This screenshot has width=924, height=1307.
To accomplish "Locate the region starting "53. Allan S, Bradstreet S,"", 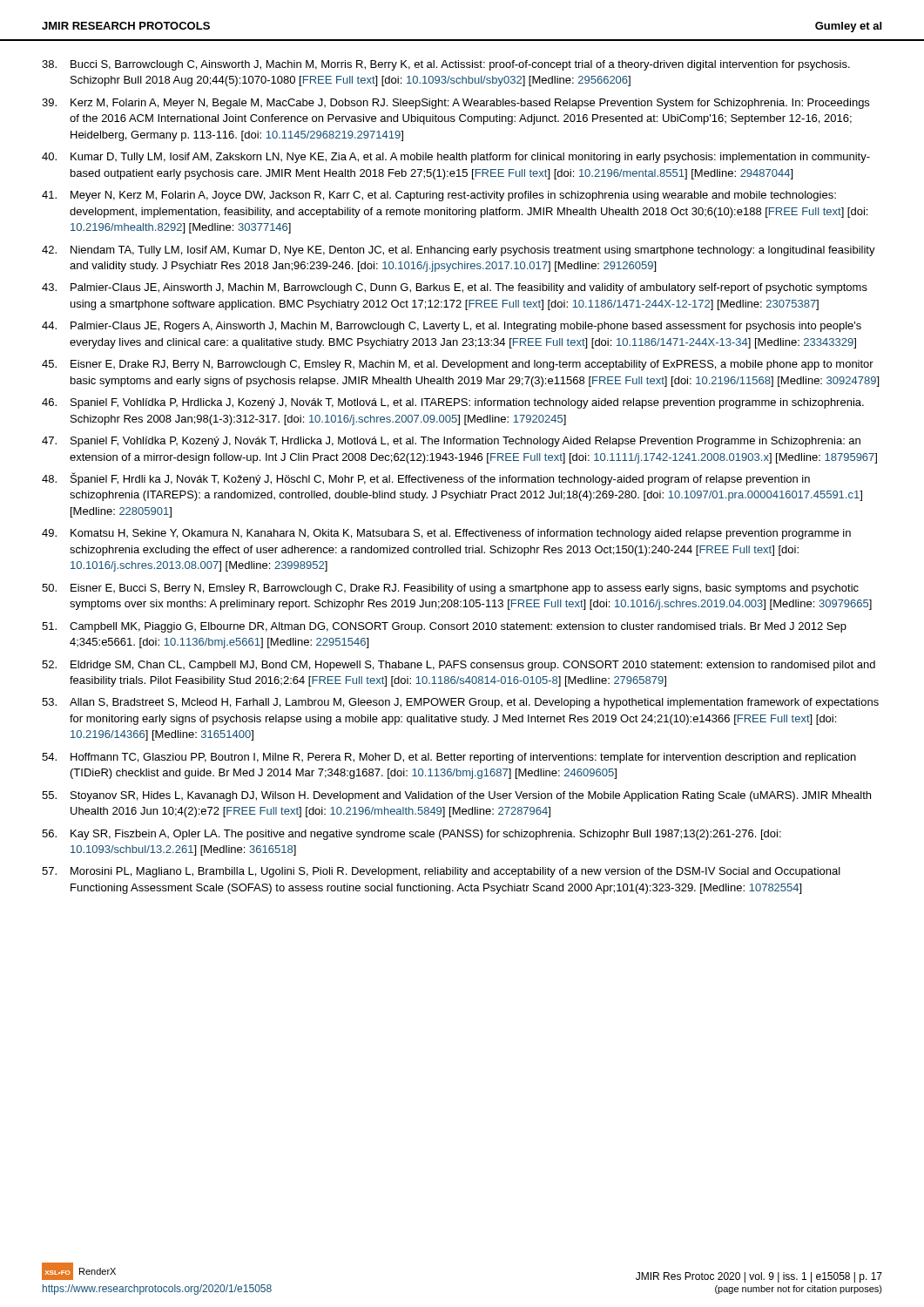I will point(462,719).
